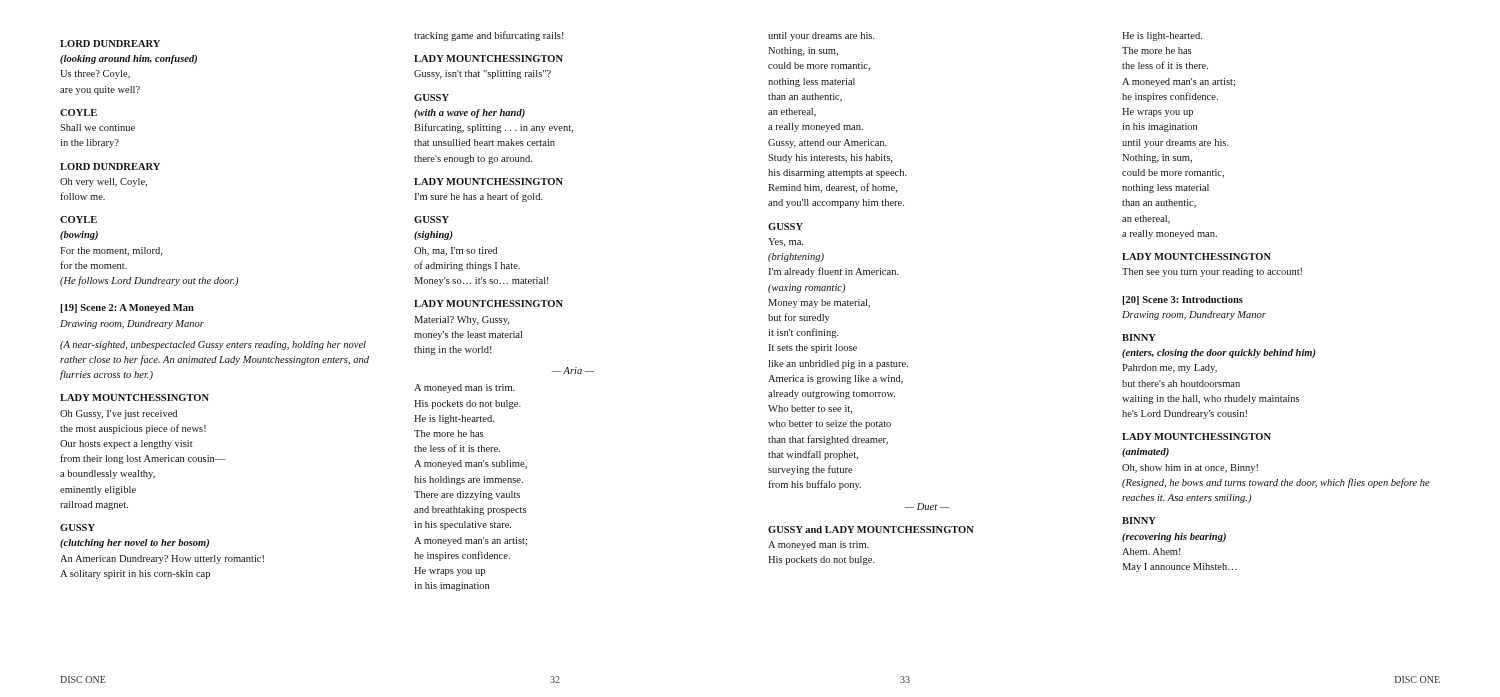The width and height of the screenshot is (1500, 697).
Task: Select the text block containing "LORD DUNDREARY (looking around him, confused) Us three?"
Action: pyautogui.click(x=110, y=44)
